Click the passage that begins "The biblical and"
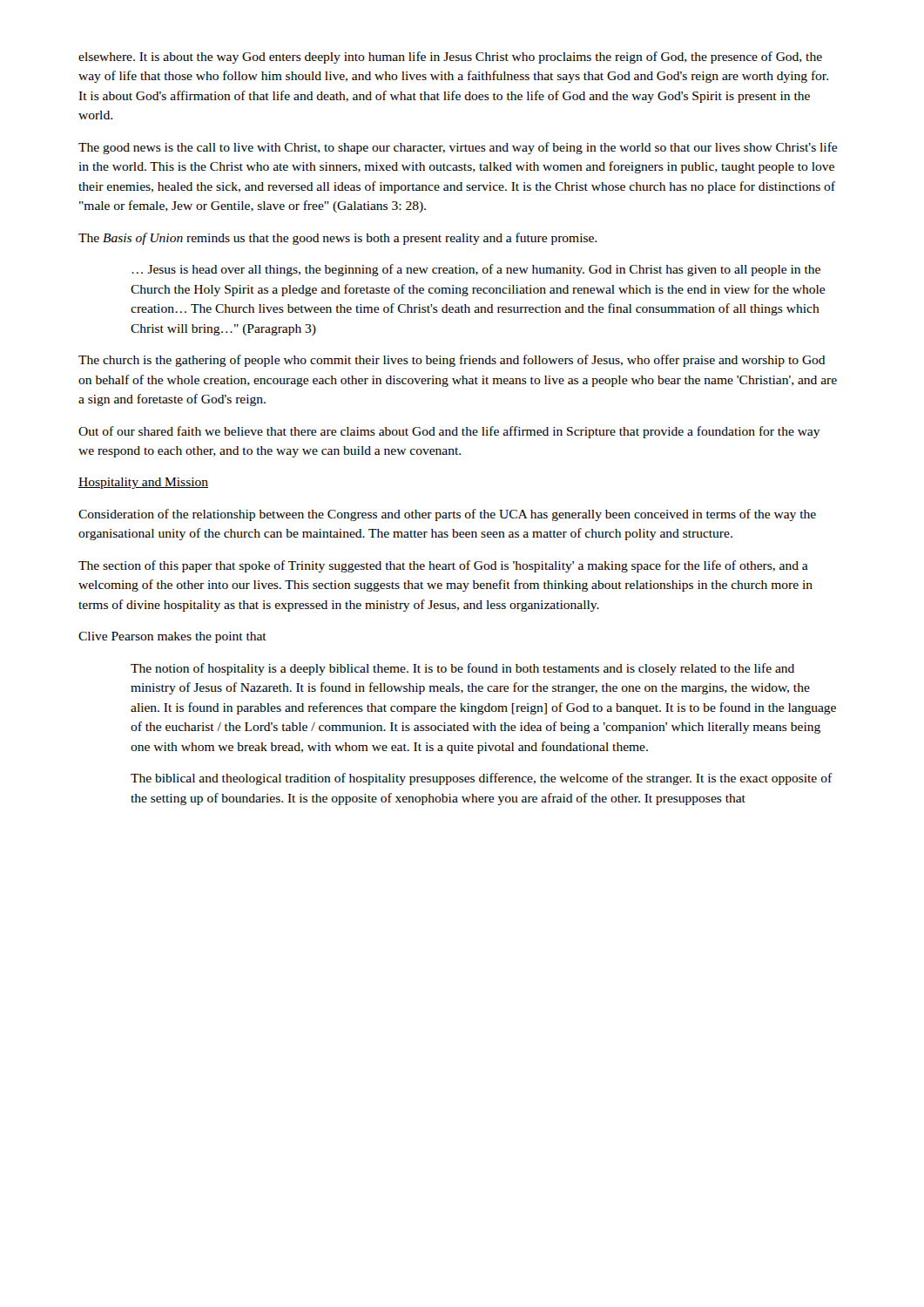This screenshot has width=924, height=1307. (485, 788)
